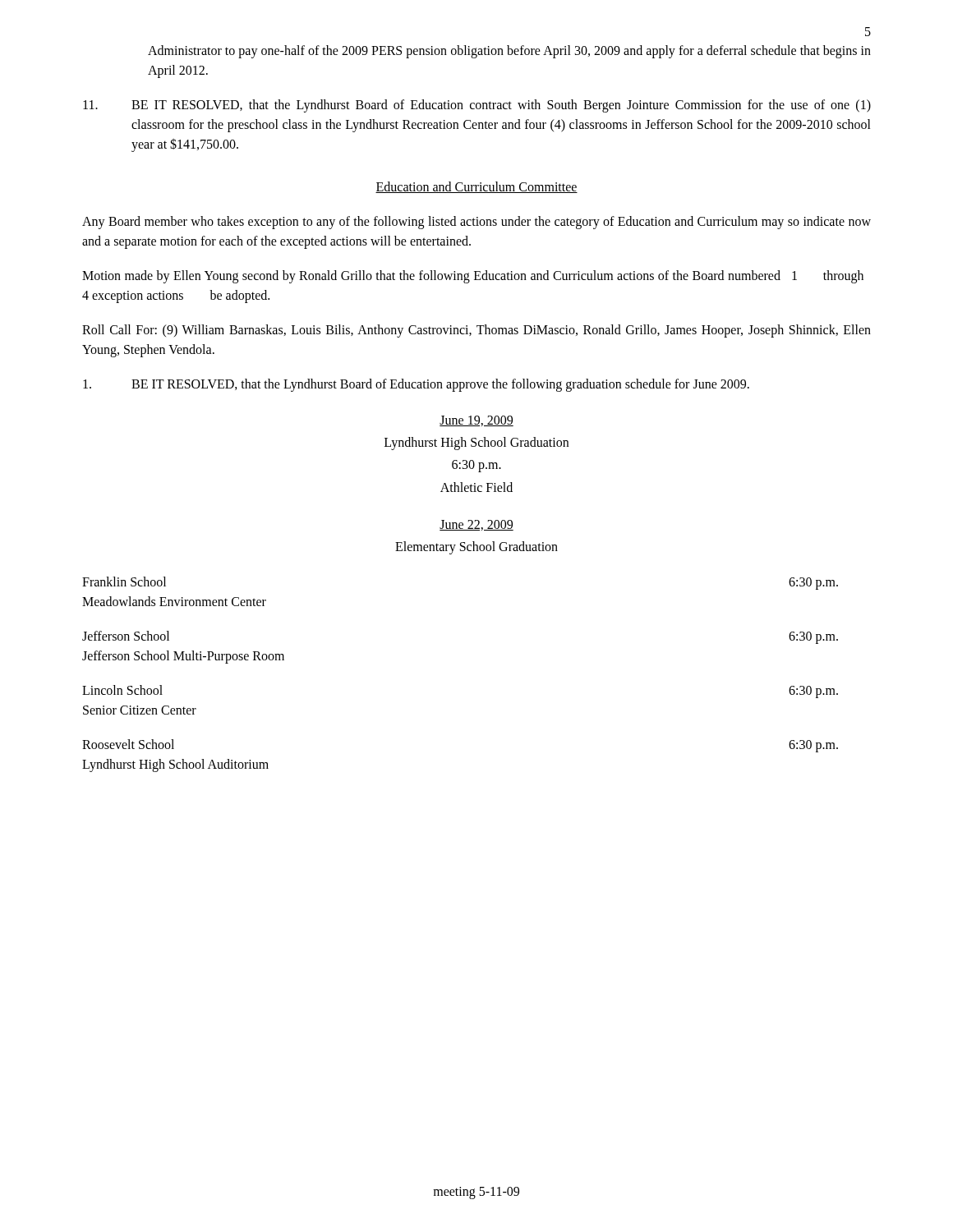Screen dimensions: 1232x953
Task: Locate the list item with the text "11. BE IT"
Action: click(x=476, y=125)
